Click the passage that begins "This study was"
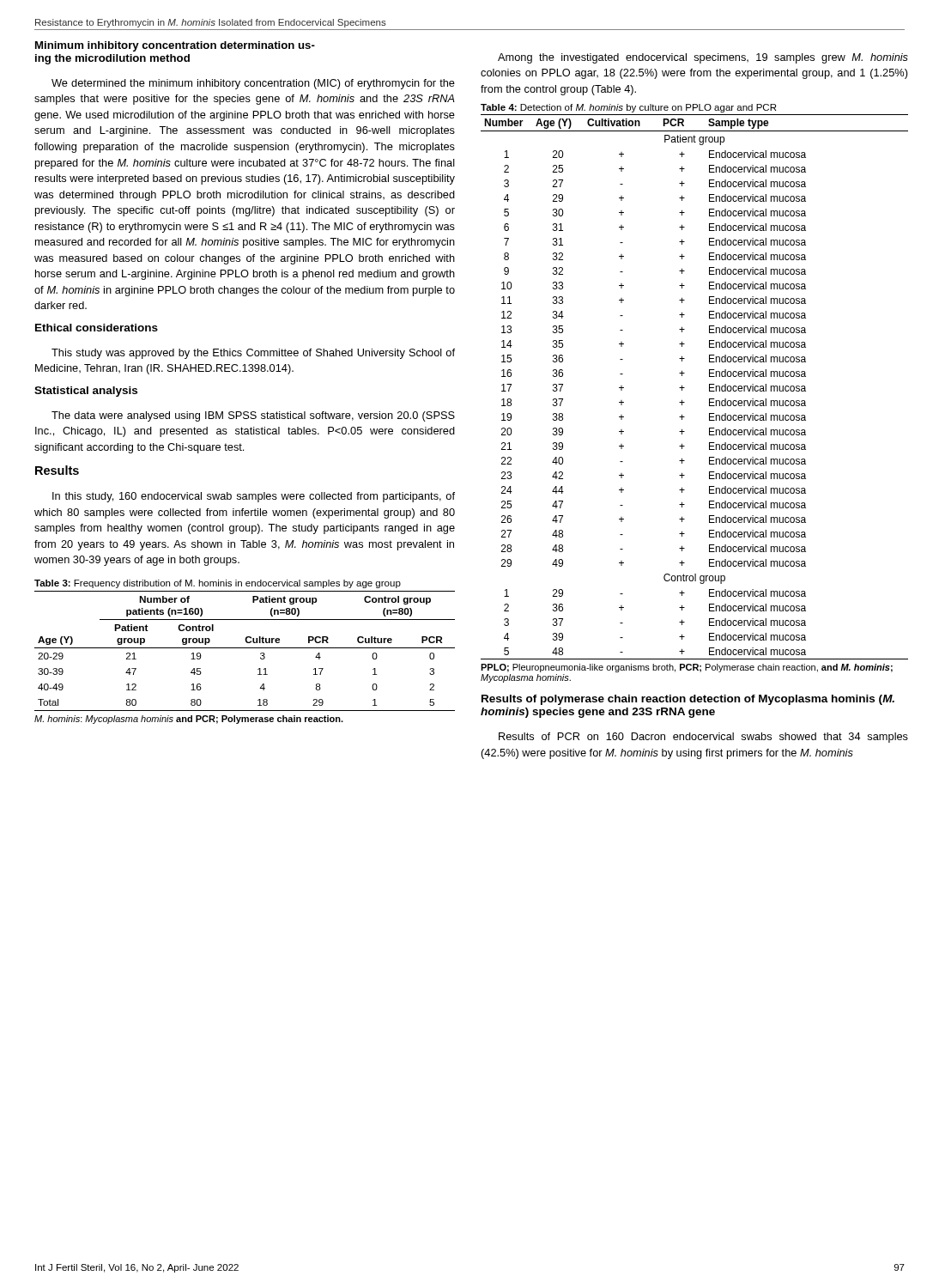 click(x=245, y=361)
